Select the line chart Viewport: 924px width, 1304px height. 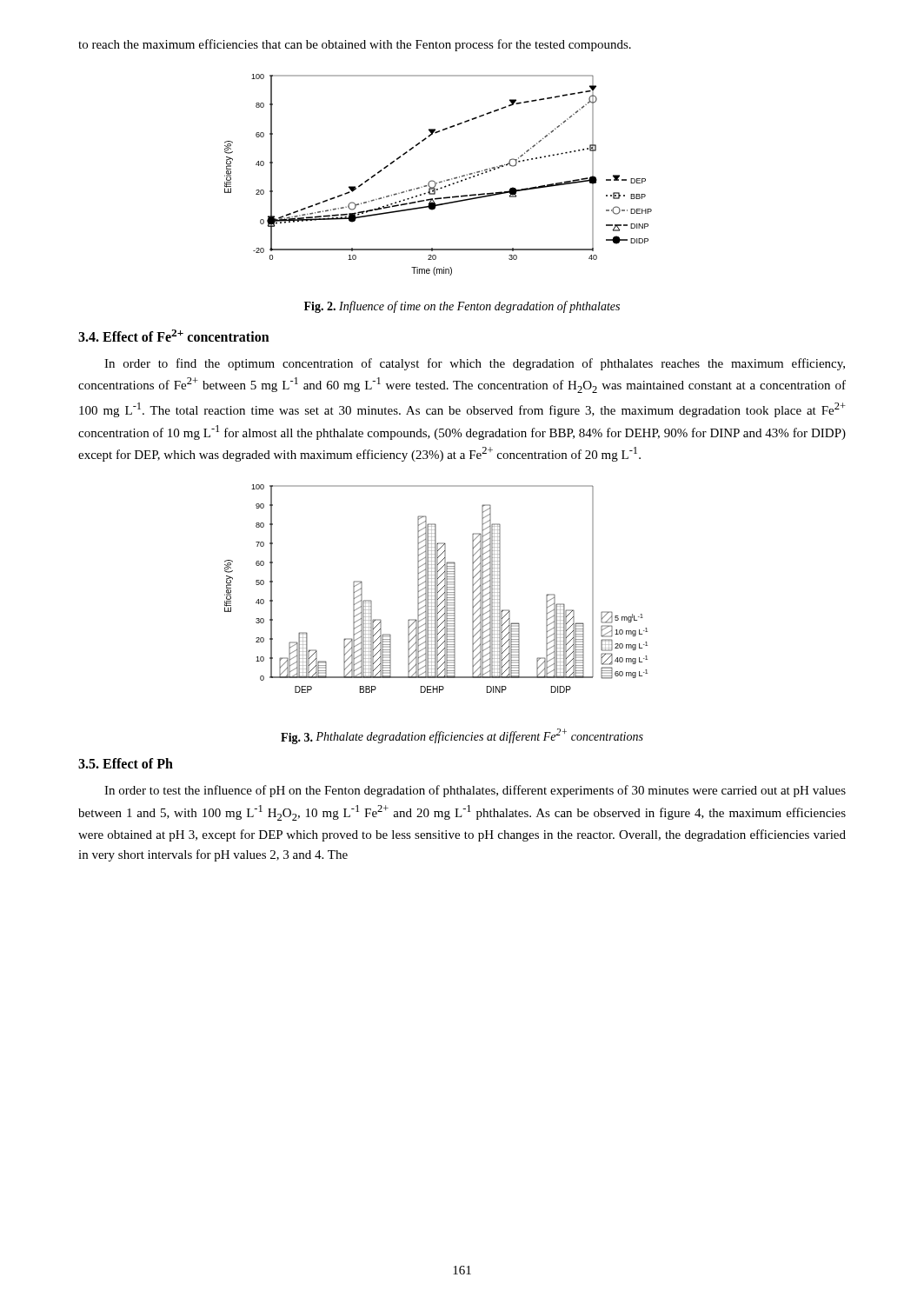(462, 181)
